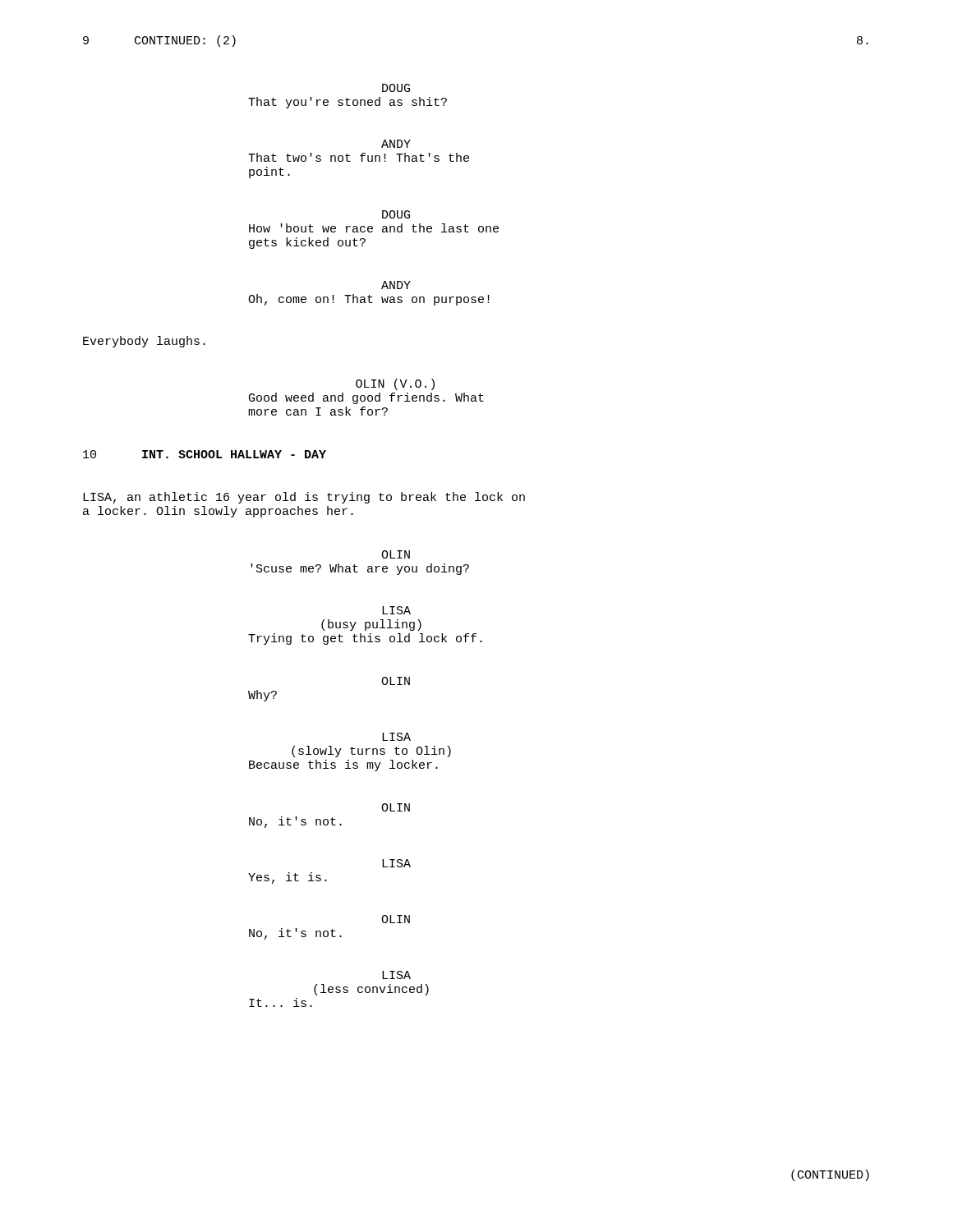
Task: Select the element starting "ANDY Oh, come on! That was on"
Action: click(371, 293)
